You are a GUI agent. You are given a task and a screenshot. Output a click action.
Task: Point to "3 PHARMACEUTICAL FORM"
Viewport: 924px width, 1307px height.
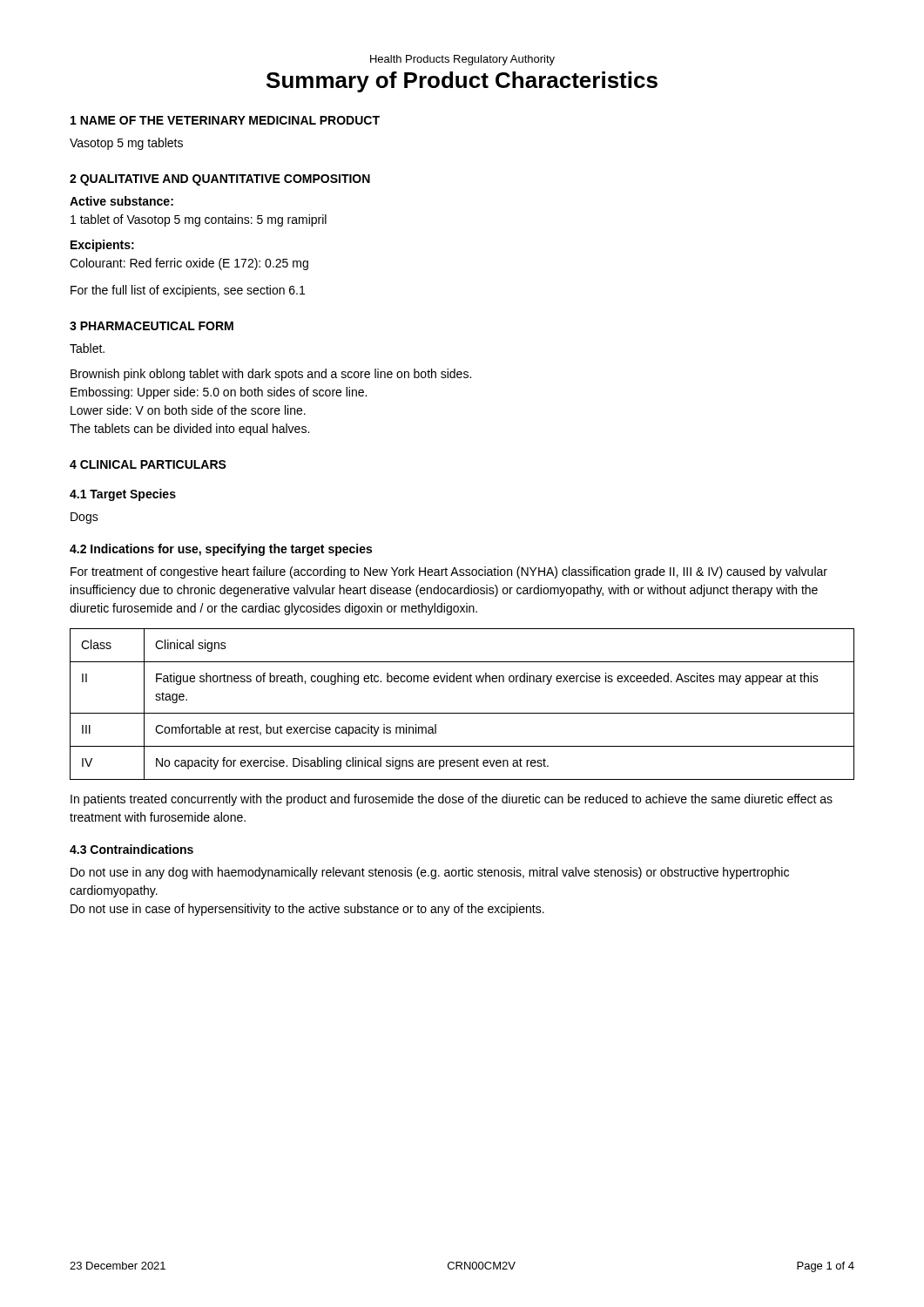point(152,326)
